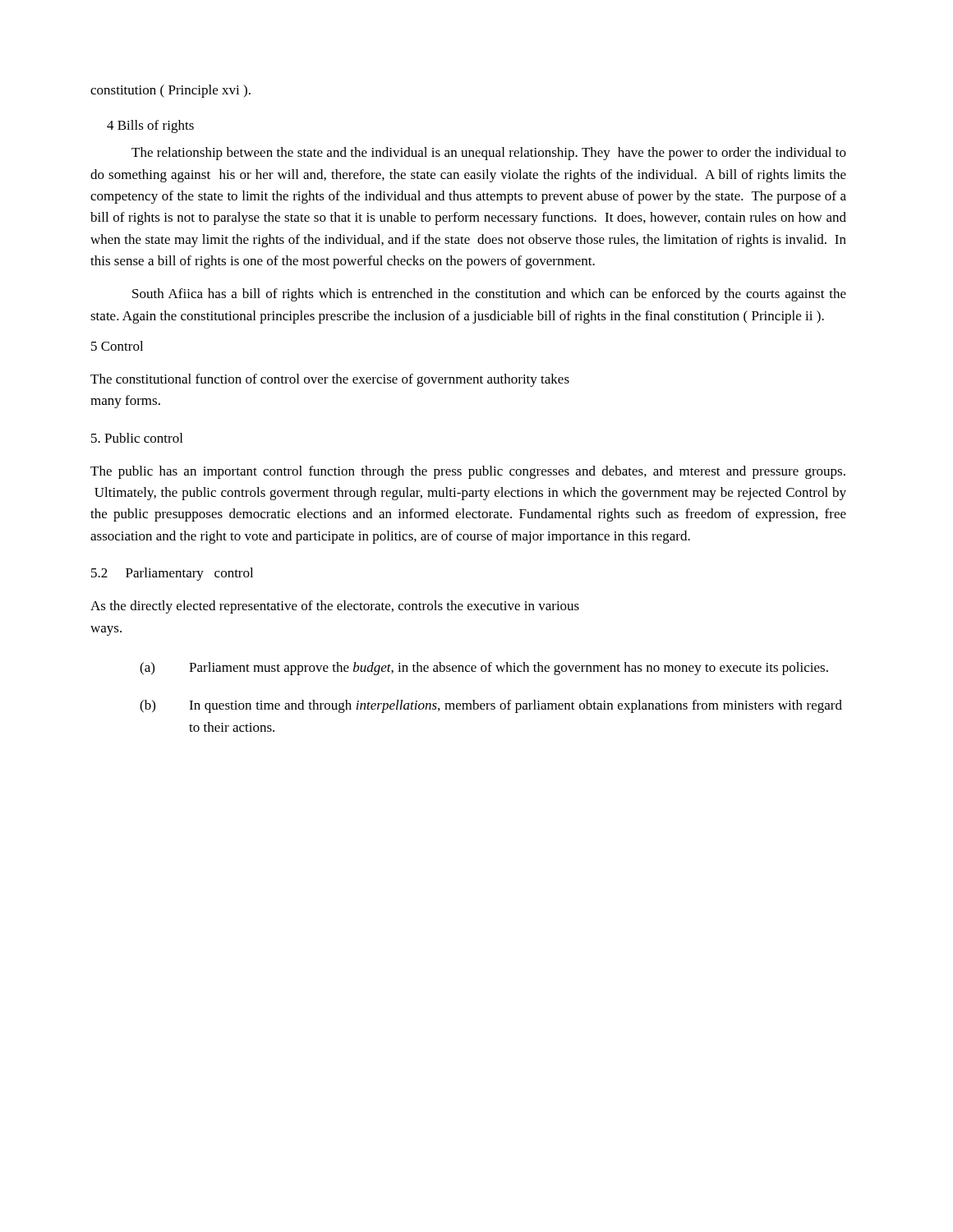The image size is (953, 1232).
Task: Navigate to the region starting "5 Control"
Action: coord(117,346)
